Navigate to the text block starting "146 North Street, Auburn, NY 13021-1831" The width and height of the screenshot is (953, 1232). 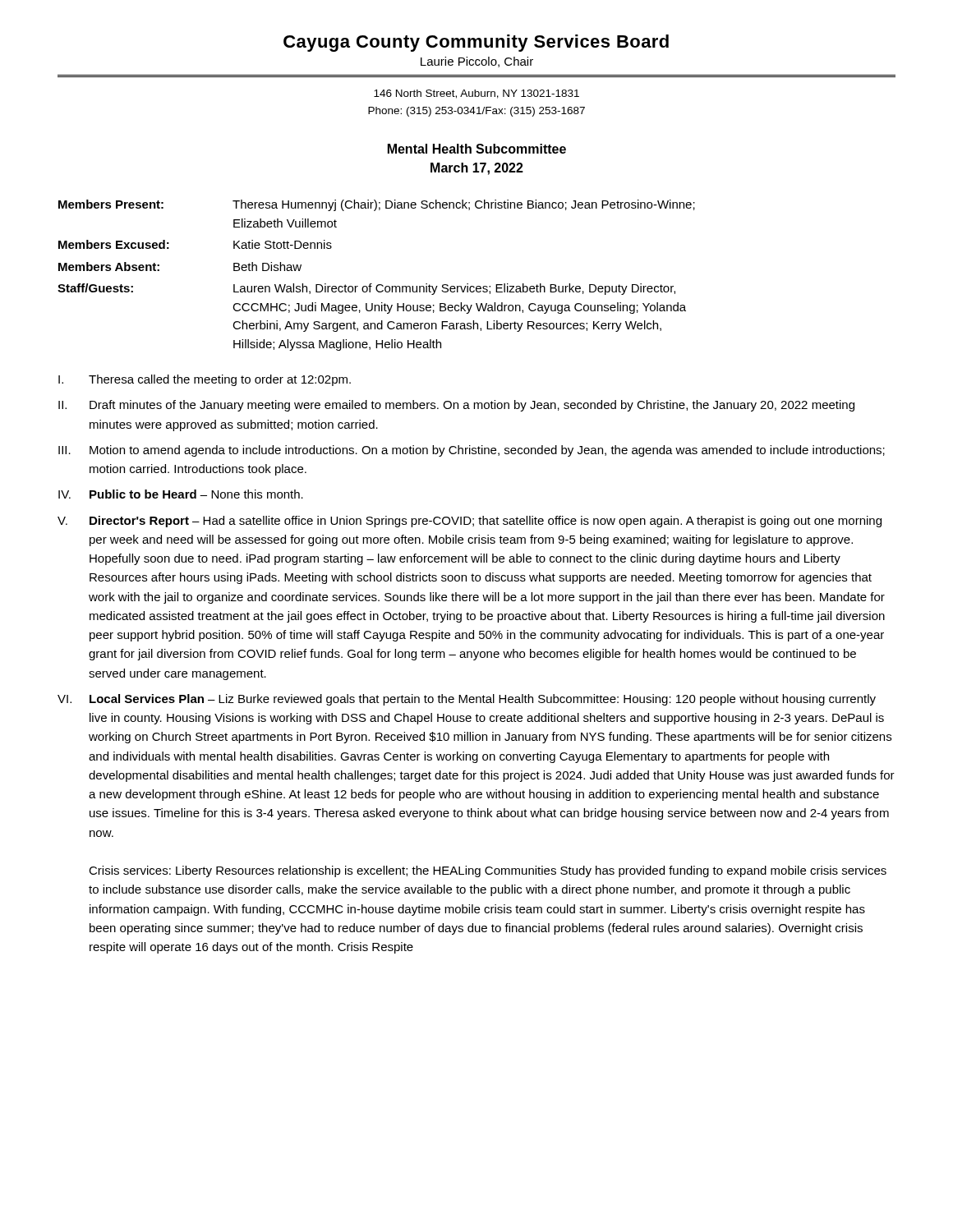[x=476, y=102]
